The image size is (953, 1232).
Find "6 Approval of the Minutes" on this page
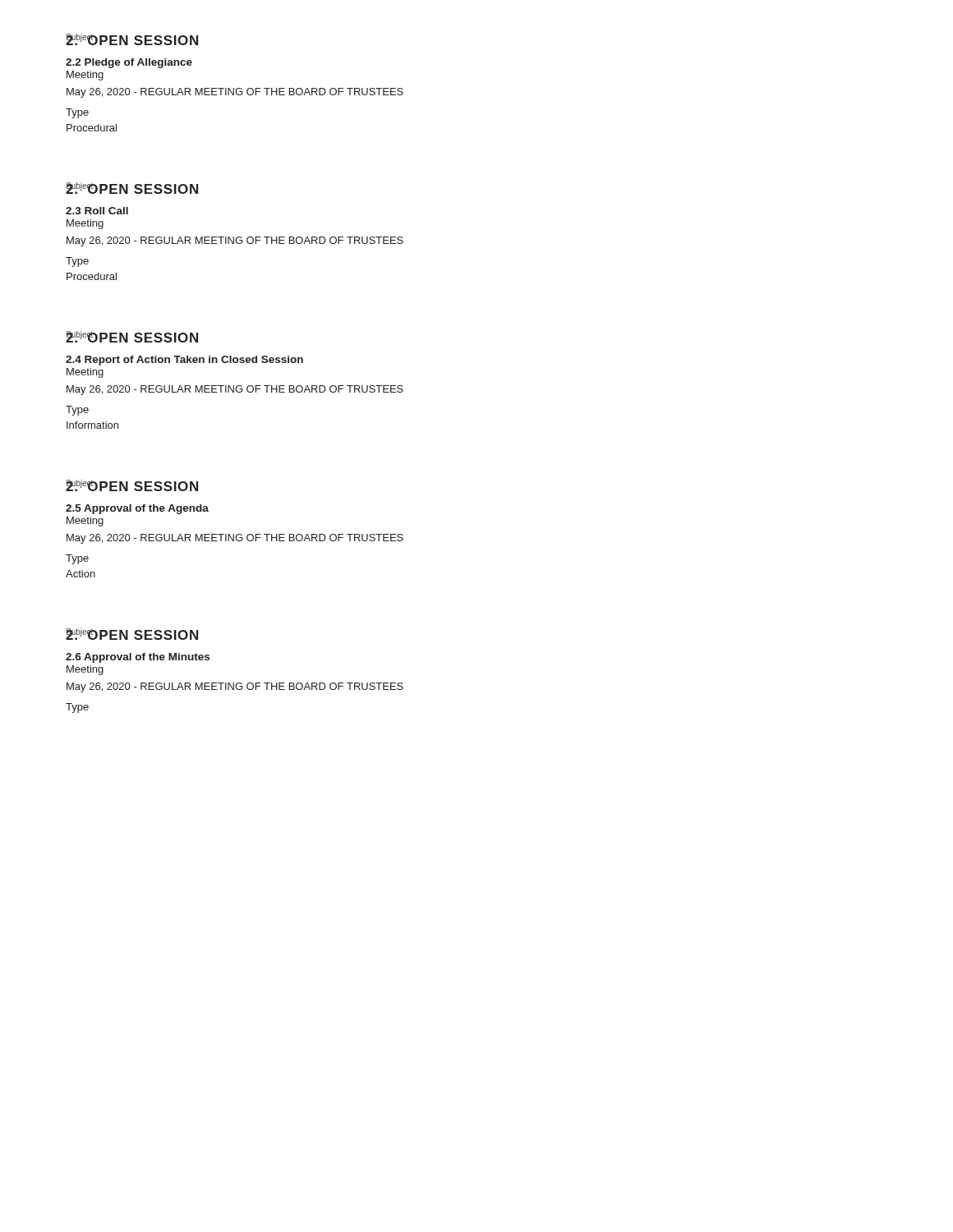138,657
